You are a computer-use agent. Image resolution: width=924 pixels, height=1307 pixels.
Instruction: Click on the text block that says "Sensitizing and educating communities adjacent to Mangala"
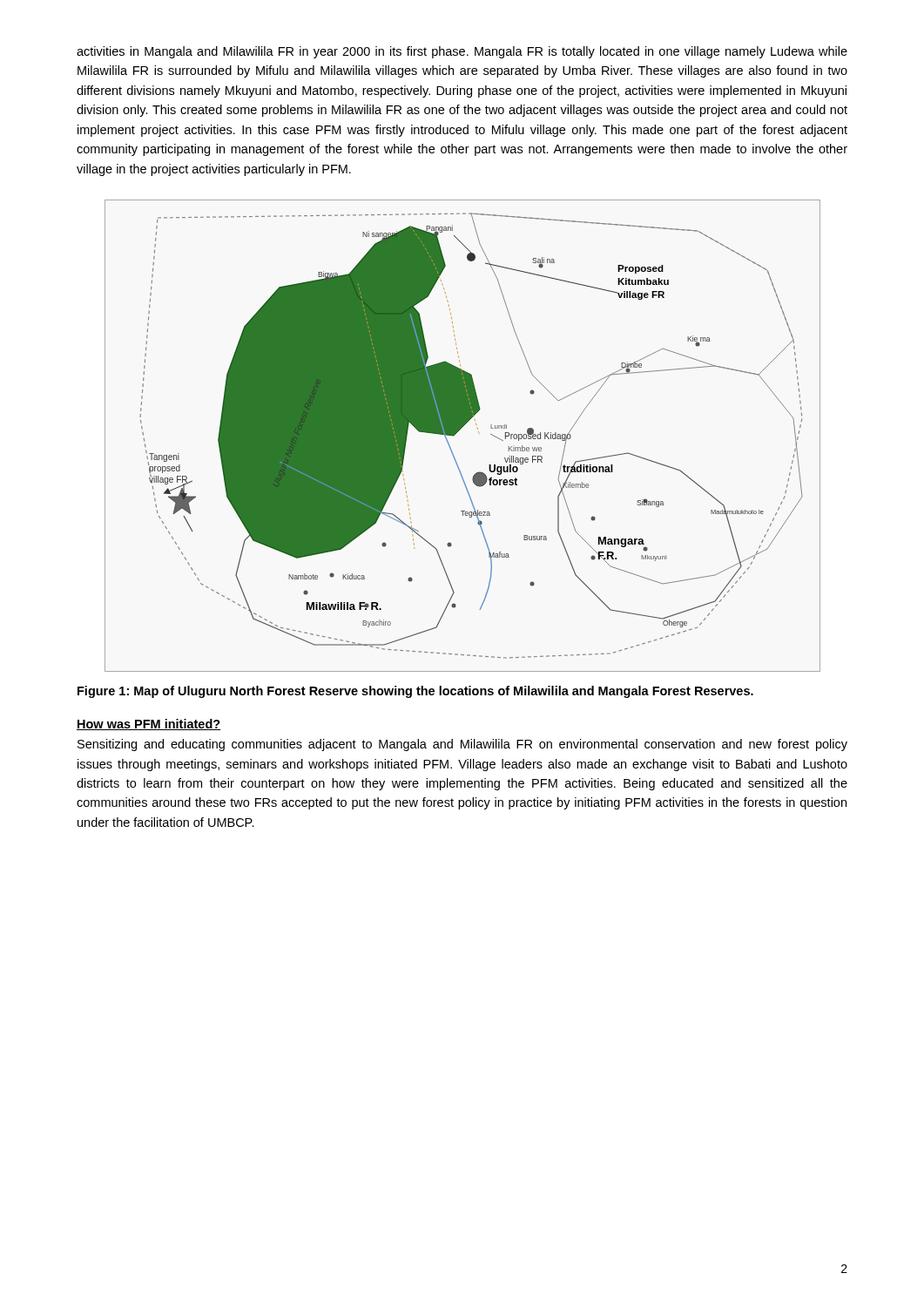coord(462,783)
